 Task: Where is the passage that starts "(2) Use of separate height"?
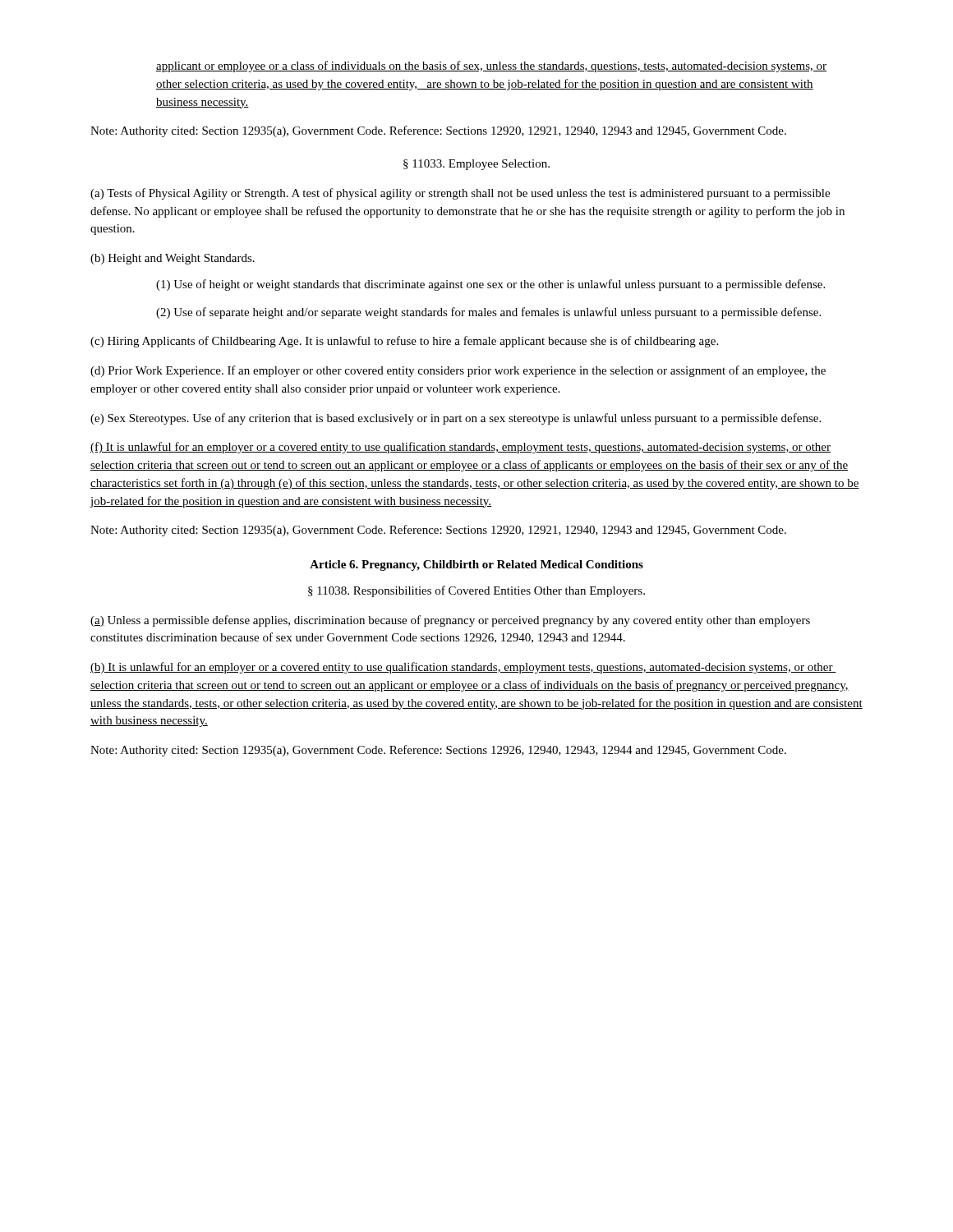point(489,312)
